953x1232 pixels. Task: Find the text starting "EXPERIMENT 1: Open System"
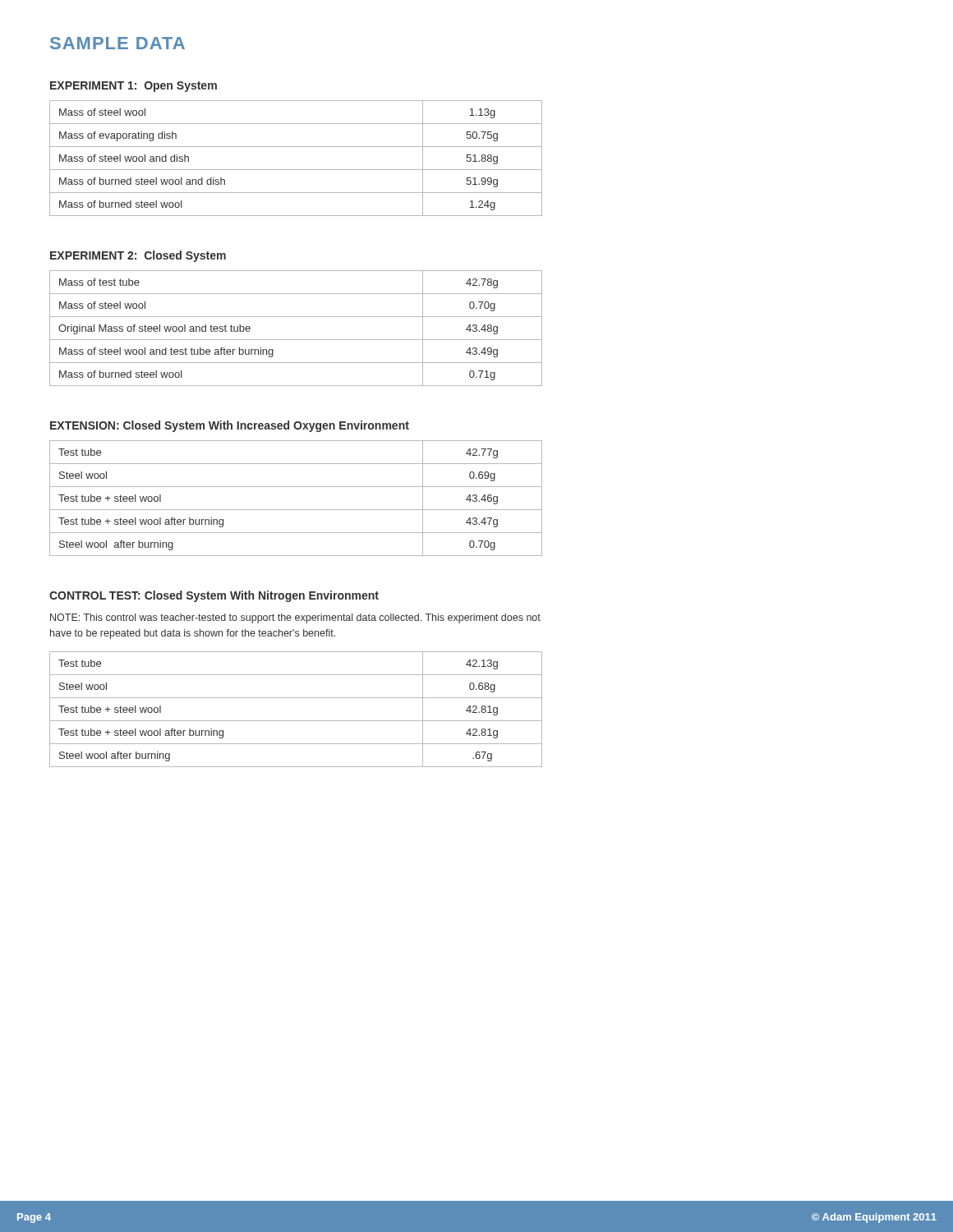[x=133, y=85]
